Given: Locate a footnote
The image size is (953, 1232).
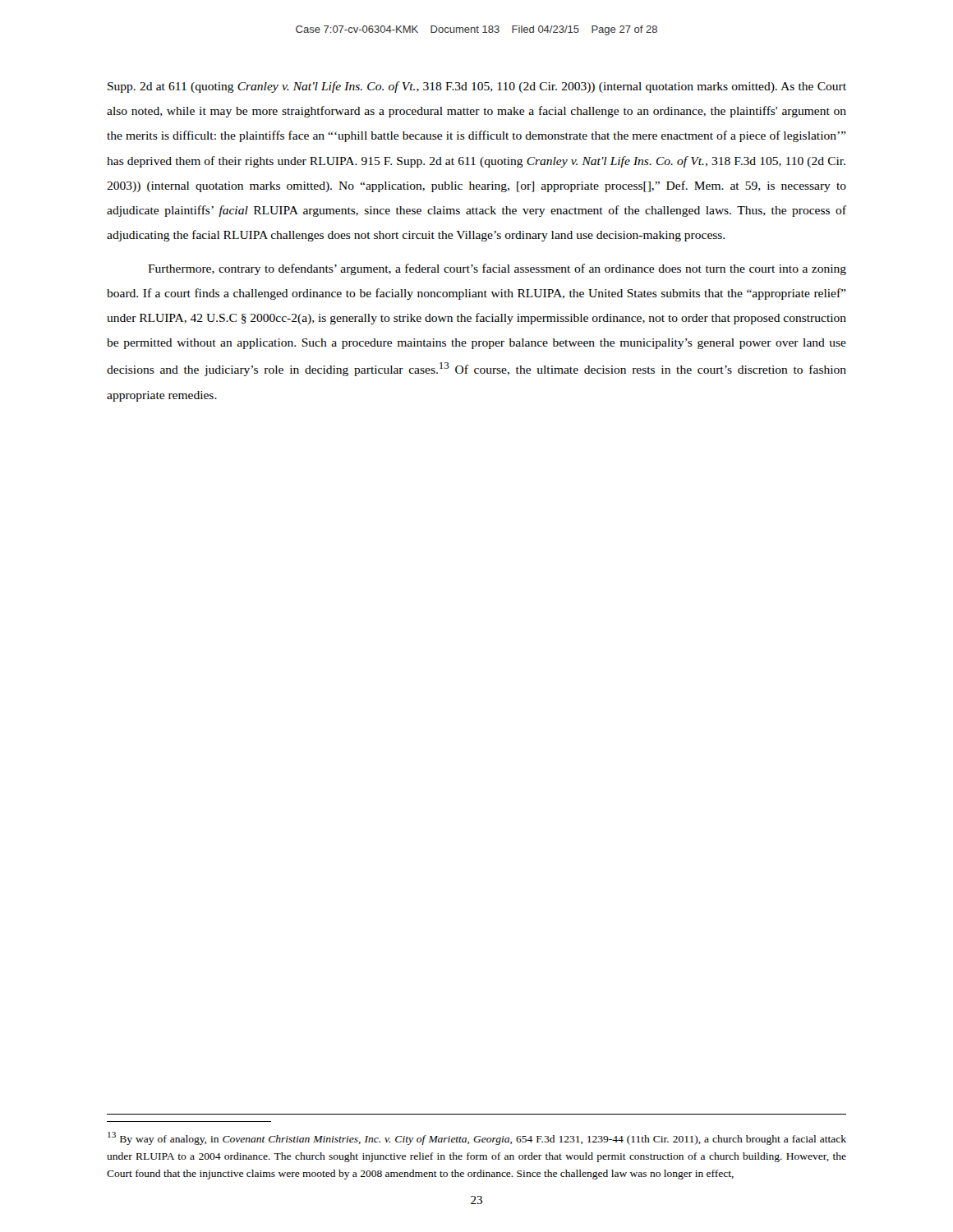Looking at the screenshot, I should [x=476, y=1154].
